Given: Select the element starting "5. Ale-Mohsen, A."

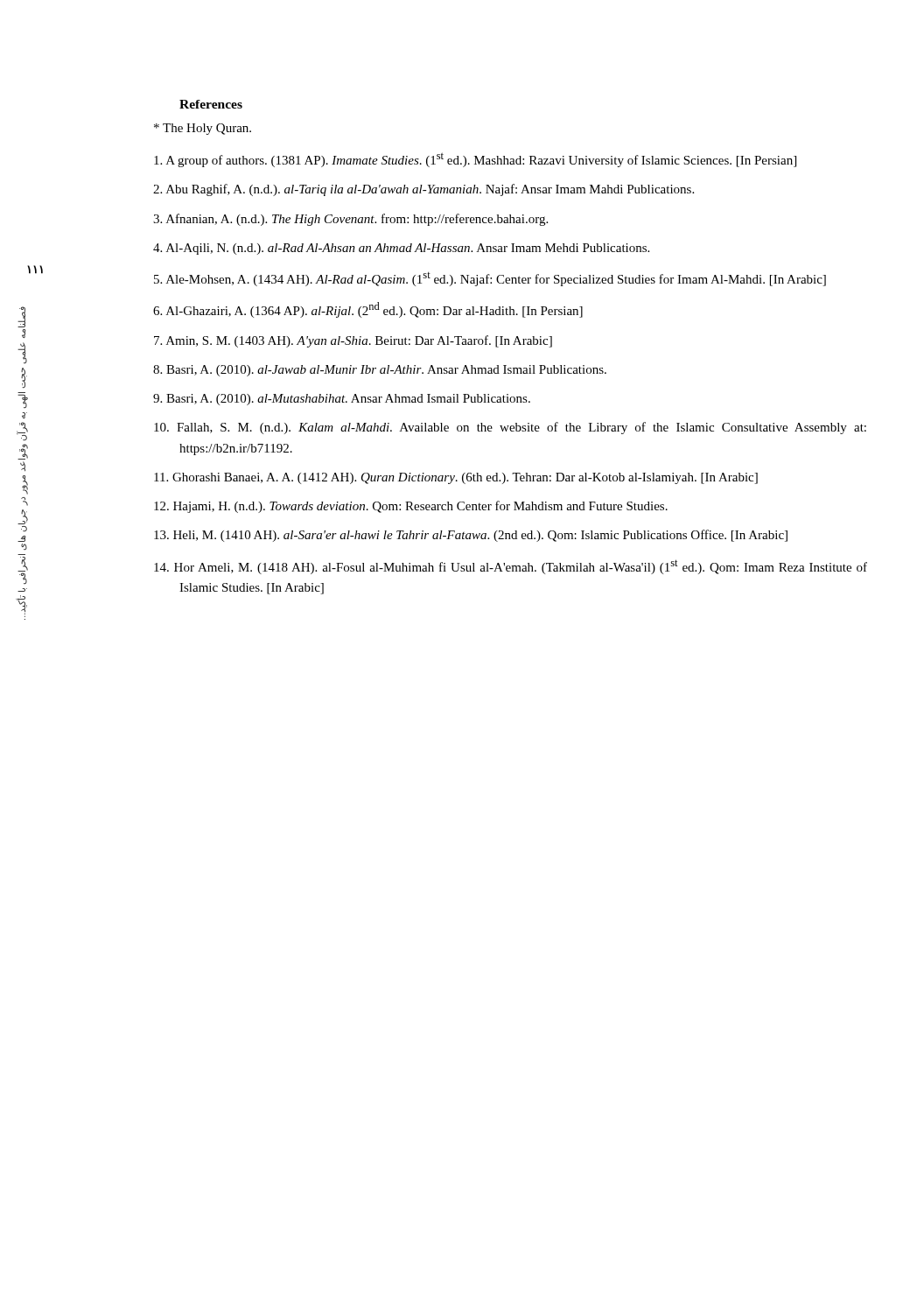Looking at the screenshot, I should tap(490, 278).
